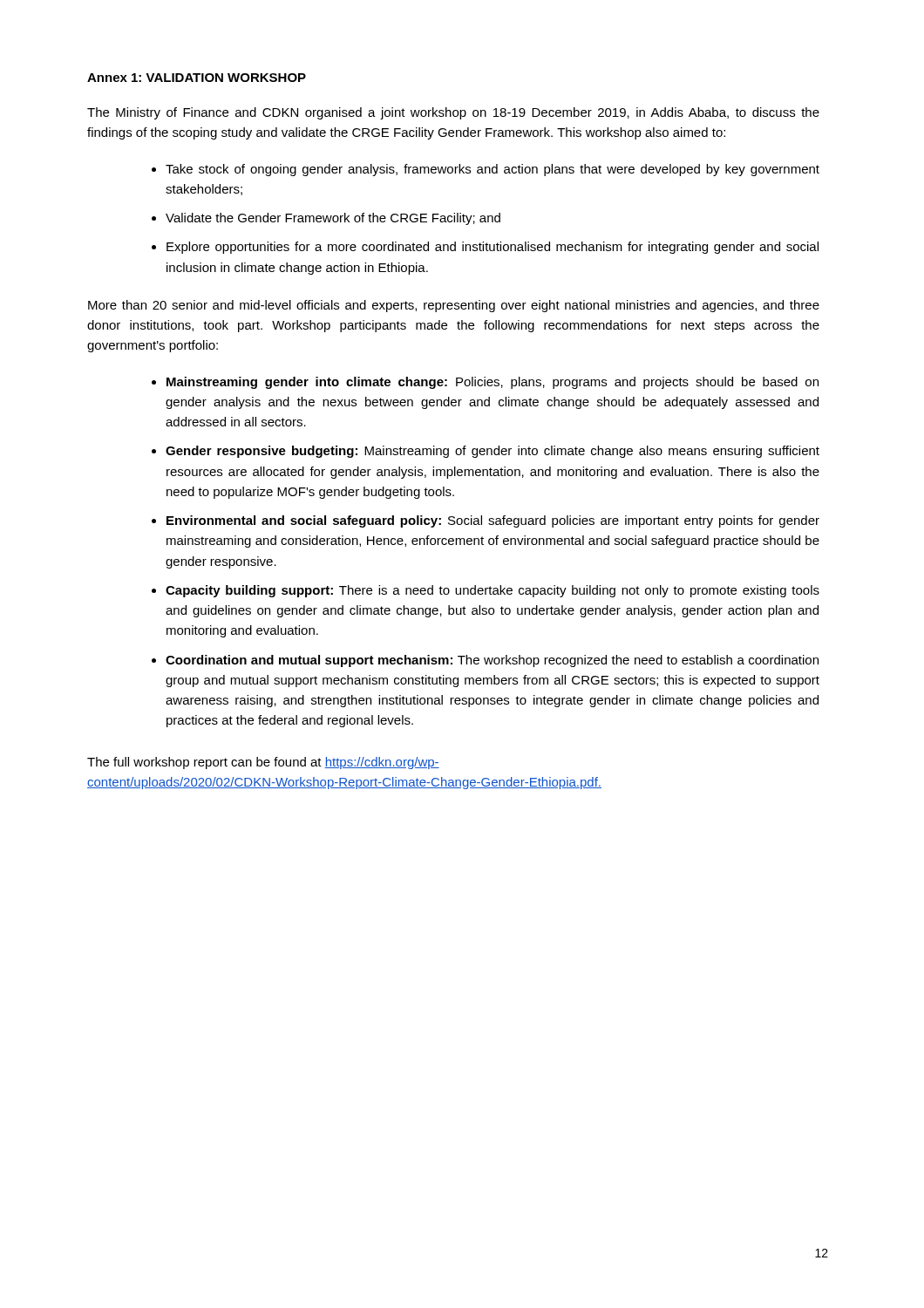Select the passage starting "Capacity building support: There is a need to"
924x1308 pixels.
click(x=492, y=610)
